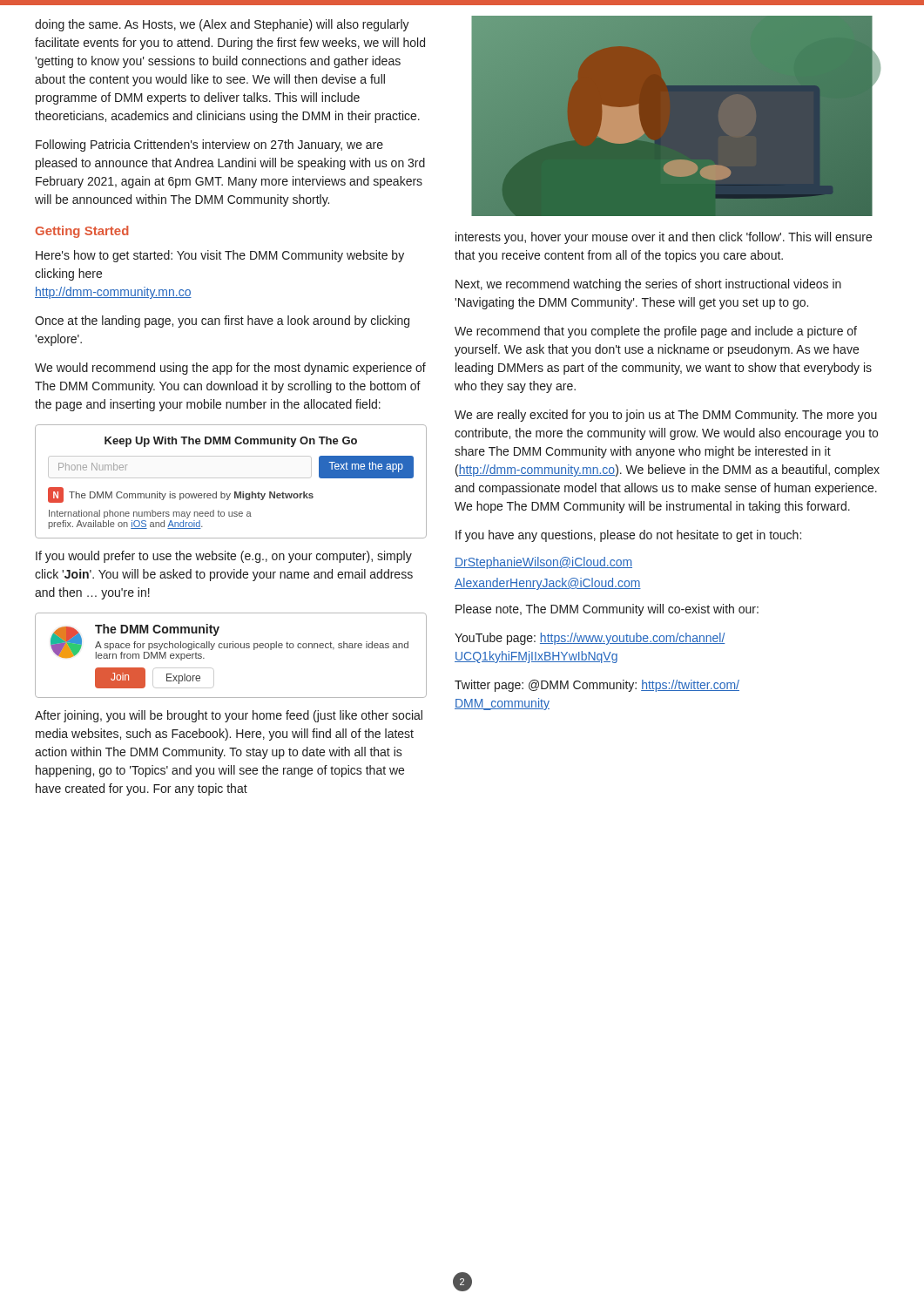
Task: Navigate to the text starting "We recommend that you complete"
Action: click(672, 359)
